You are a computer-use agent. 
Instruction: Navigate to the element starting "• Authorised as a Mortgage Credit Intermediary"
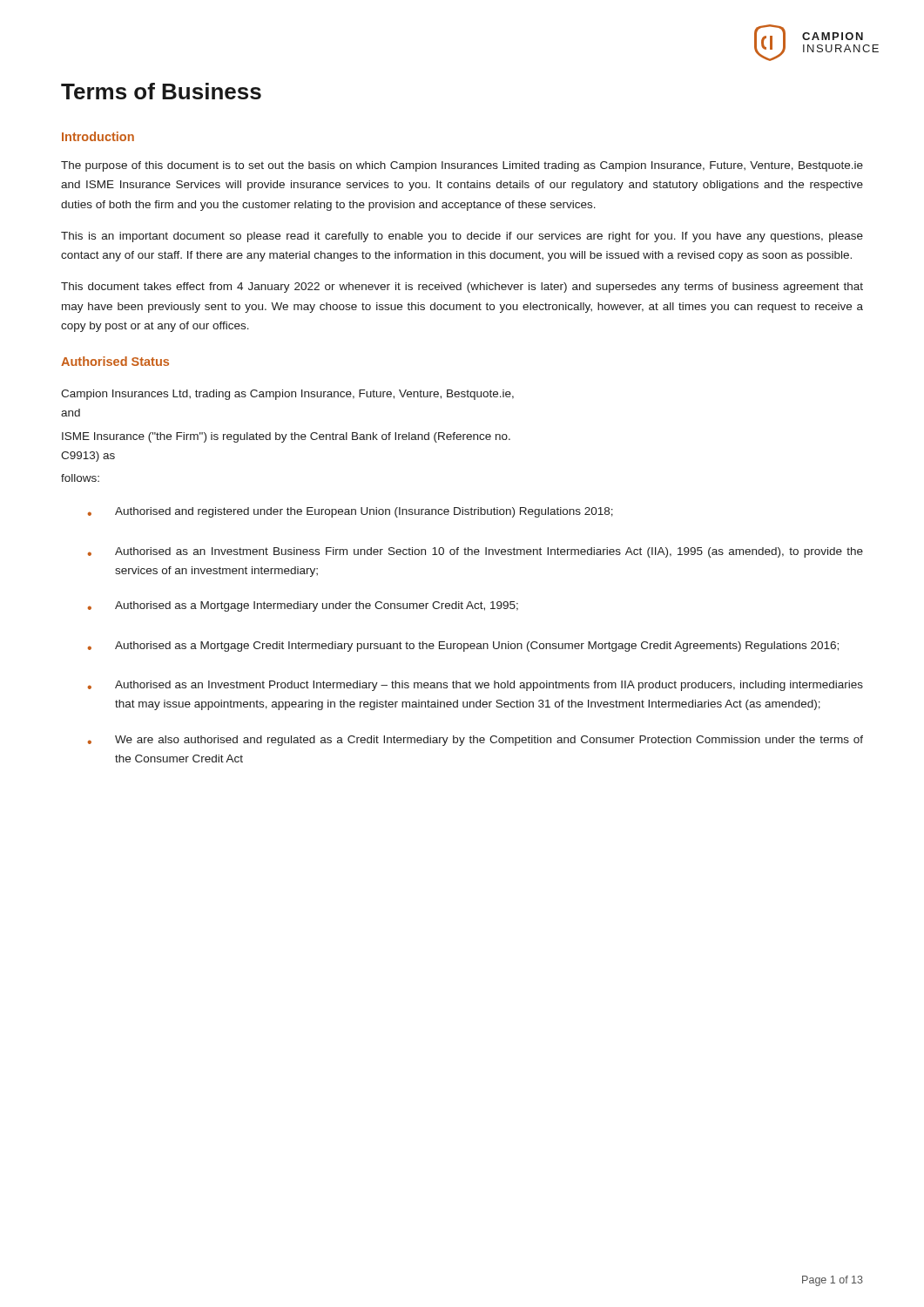click(475, 648)
